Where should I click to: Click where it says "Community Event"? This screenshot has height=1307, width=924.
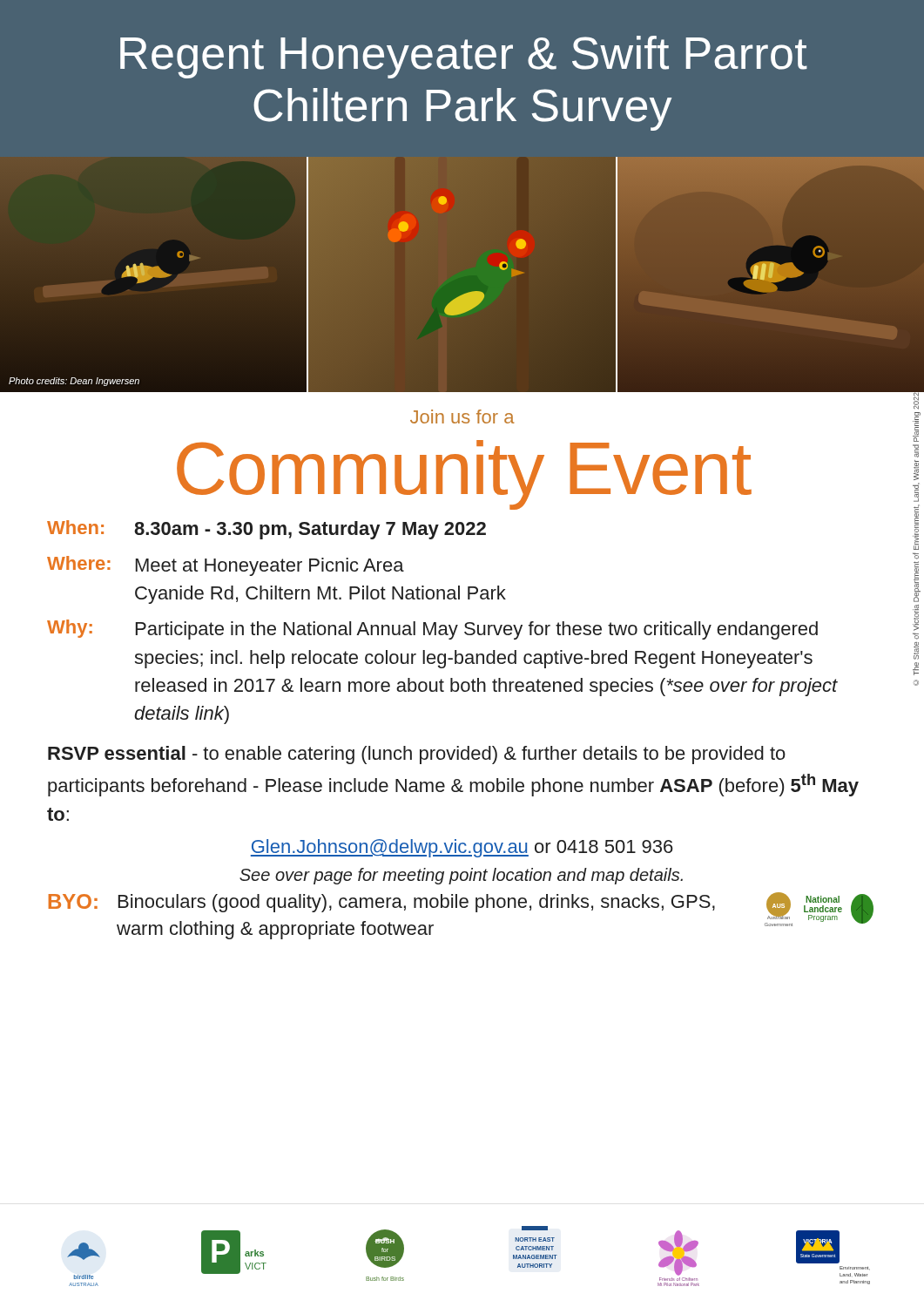point(462,468)
